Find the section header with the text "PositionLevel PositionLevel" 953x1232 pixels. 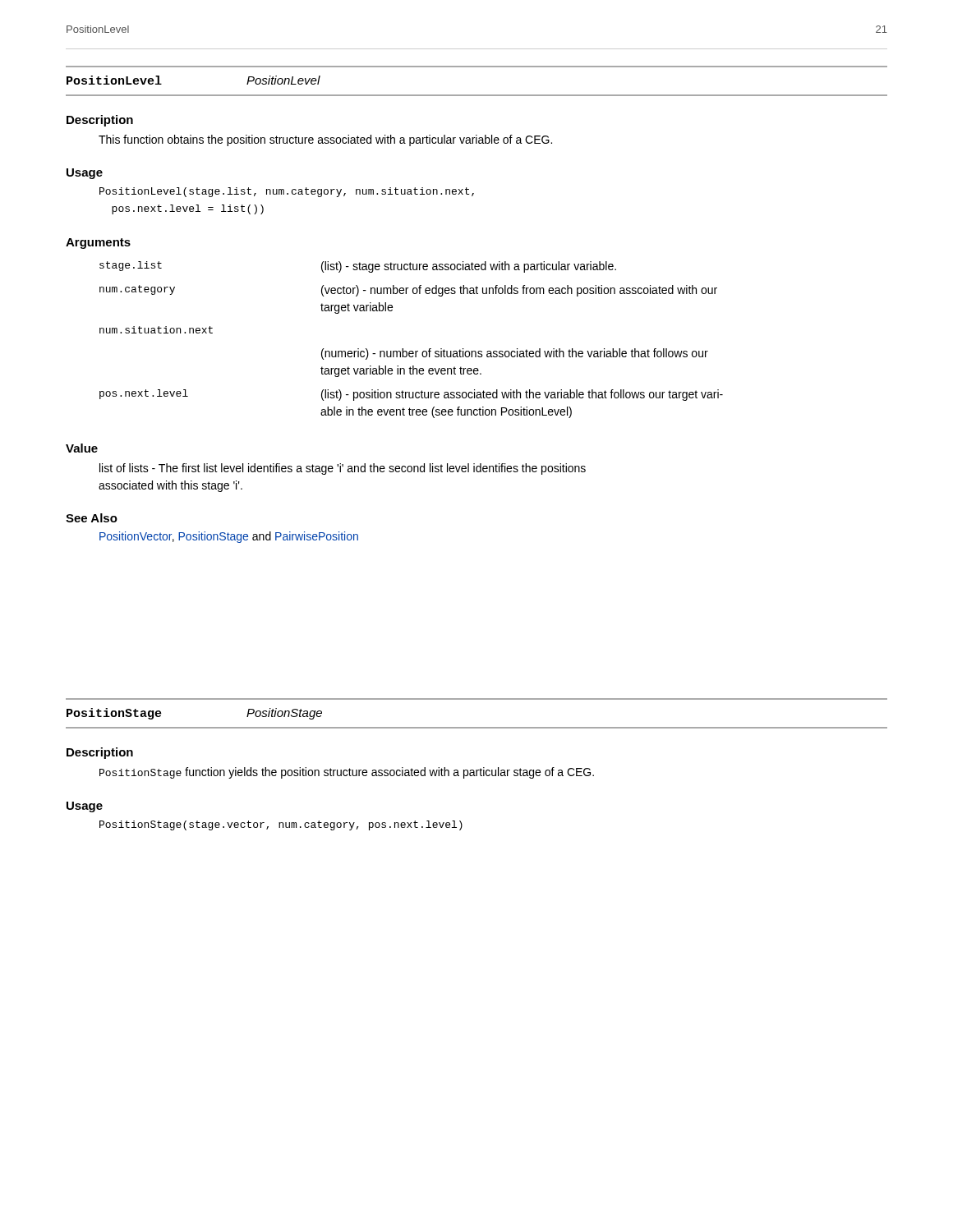111,80
